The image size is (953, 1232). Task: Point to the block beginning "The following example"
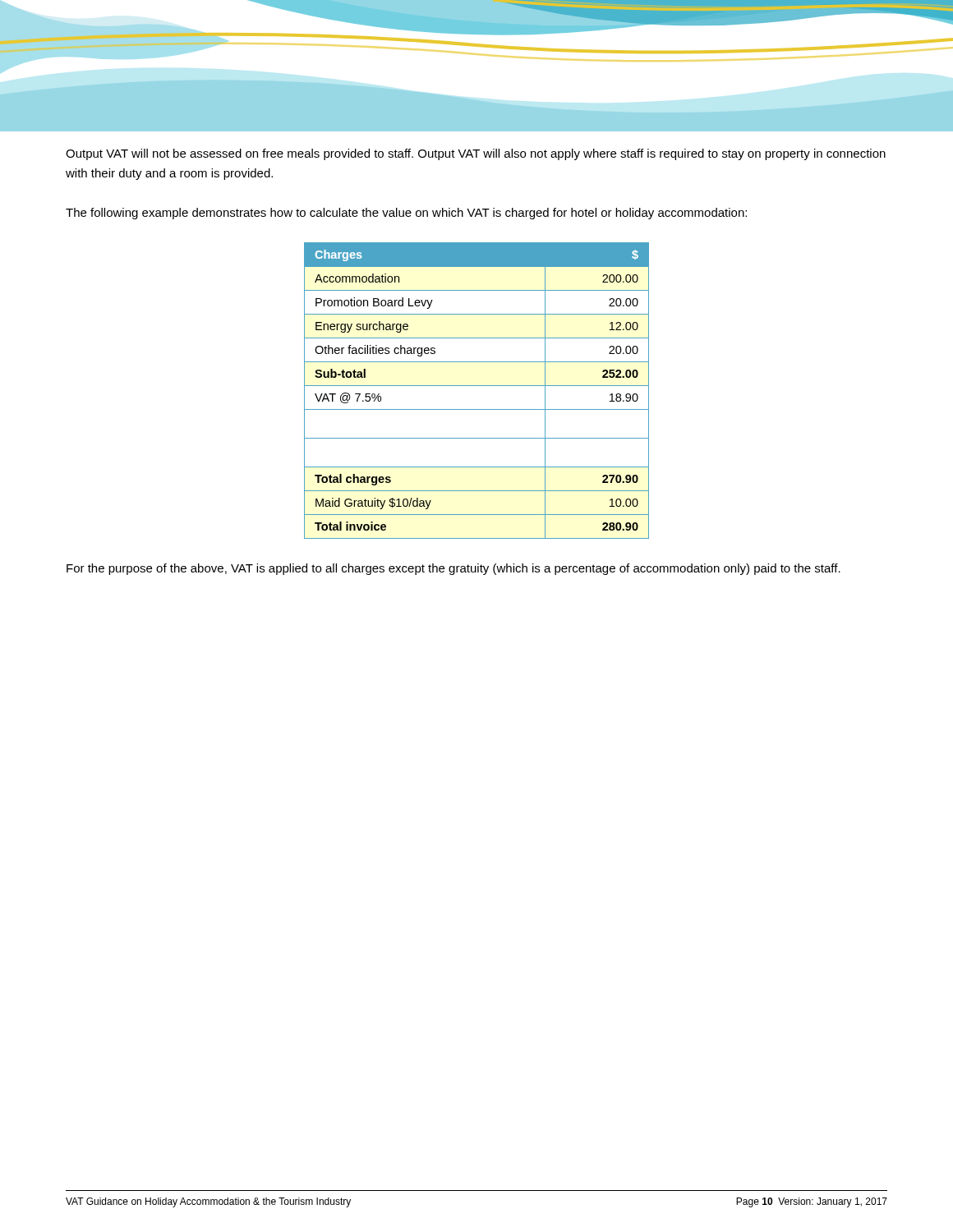coord(407,212)
